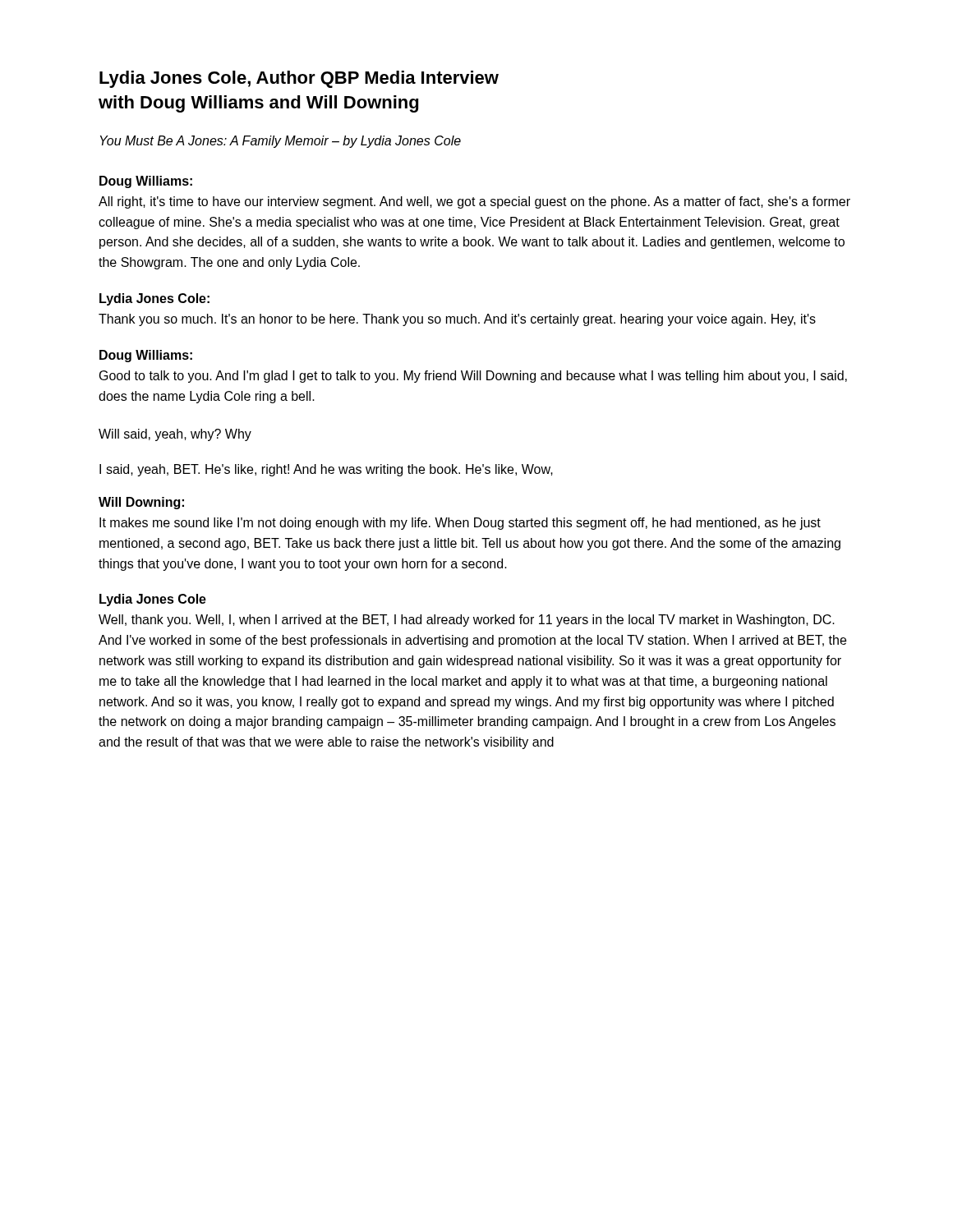Find the text block that reads "All right, it's time to"
Viewport: 953px width, 1232px height.
click(474, 232)
